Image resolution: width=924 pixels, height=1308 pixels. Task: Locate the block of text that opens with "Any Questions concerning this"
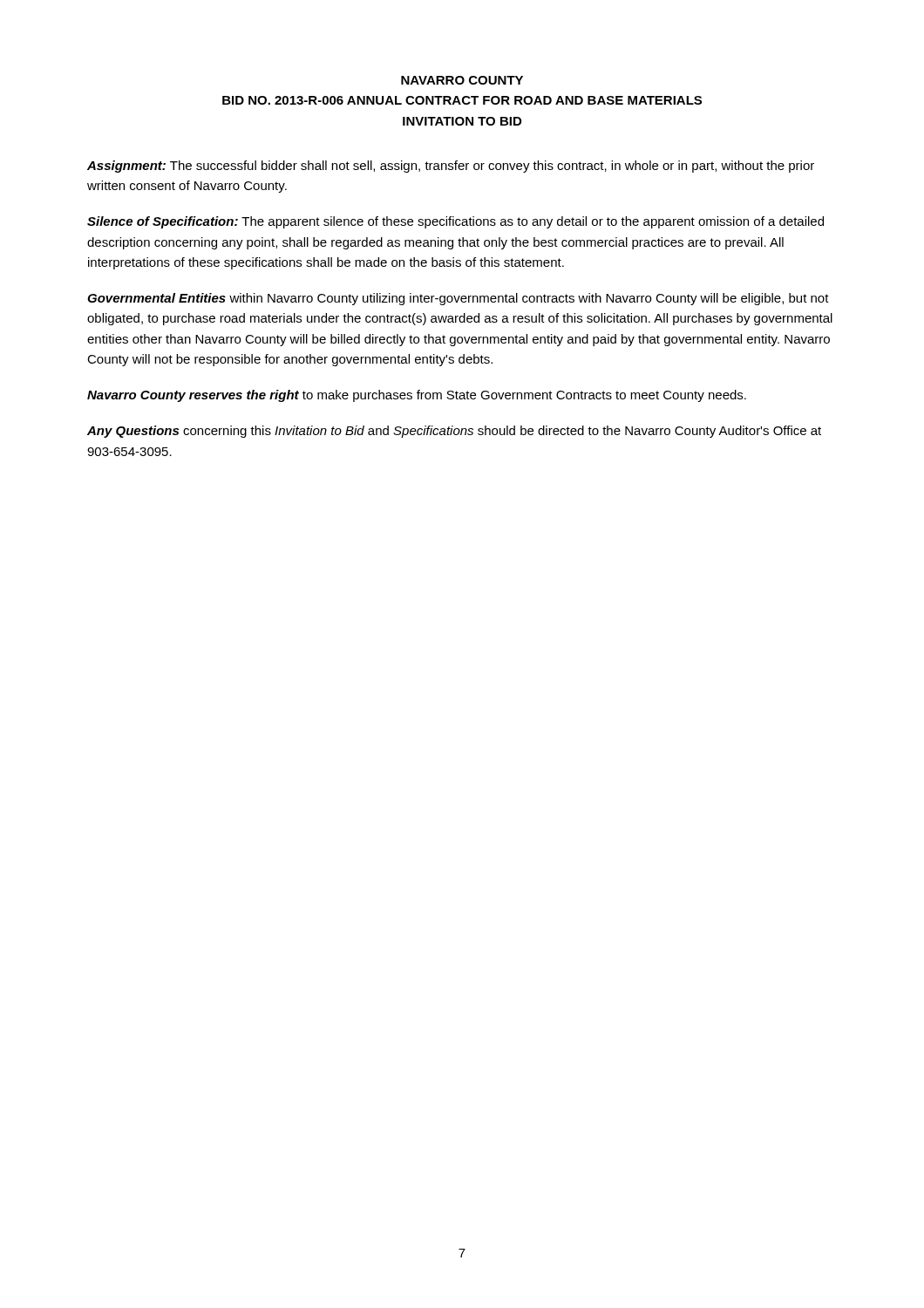[454, 441]
